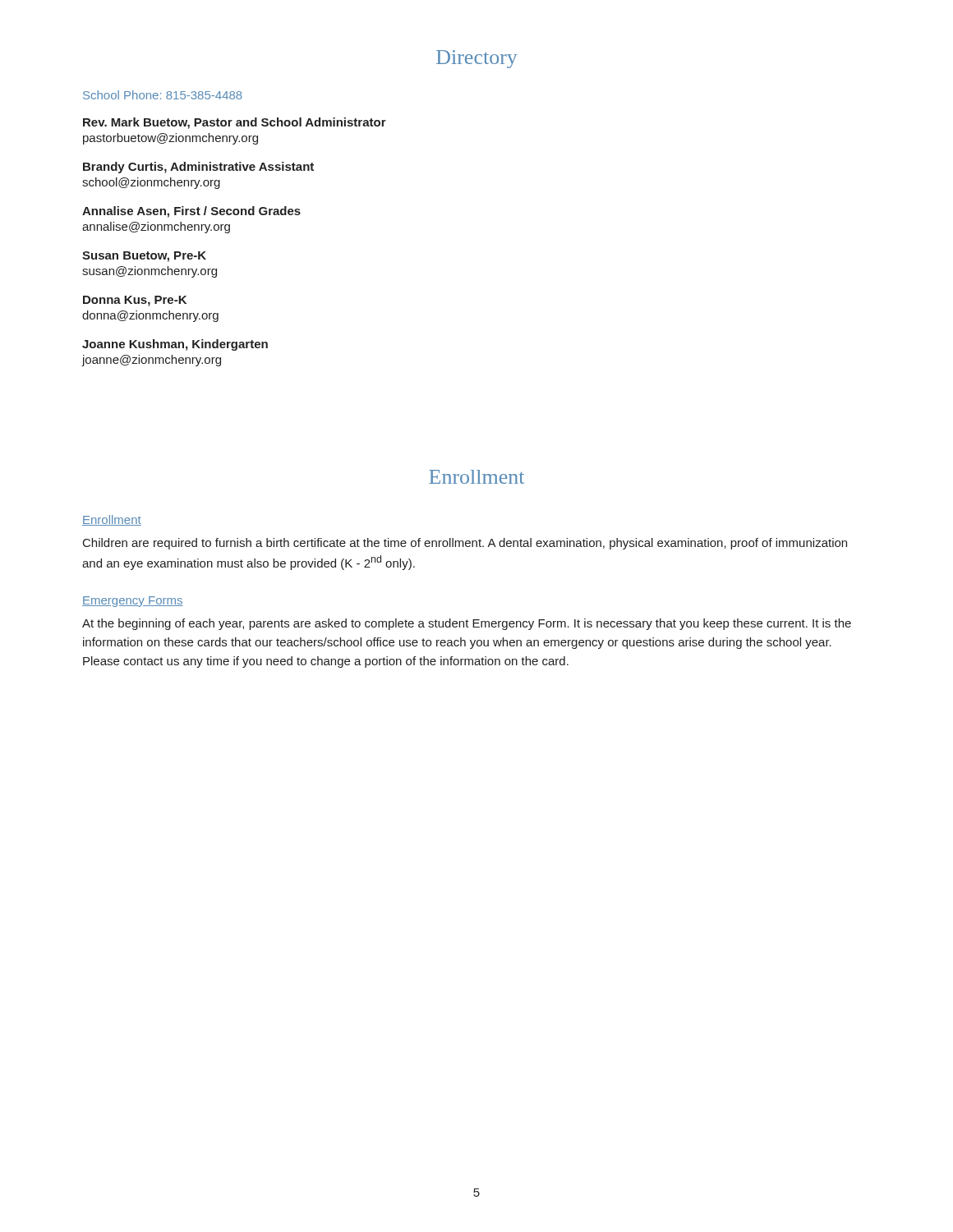953x1232 pixels.
Task: Find the passage starting "Rev. Mark Buetow, Pastor and"
Action: (235, 123)
